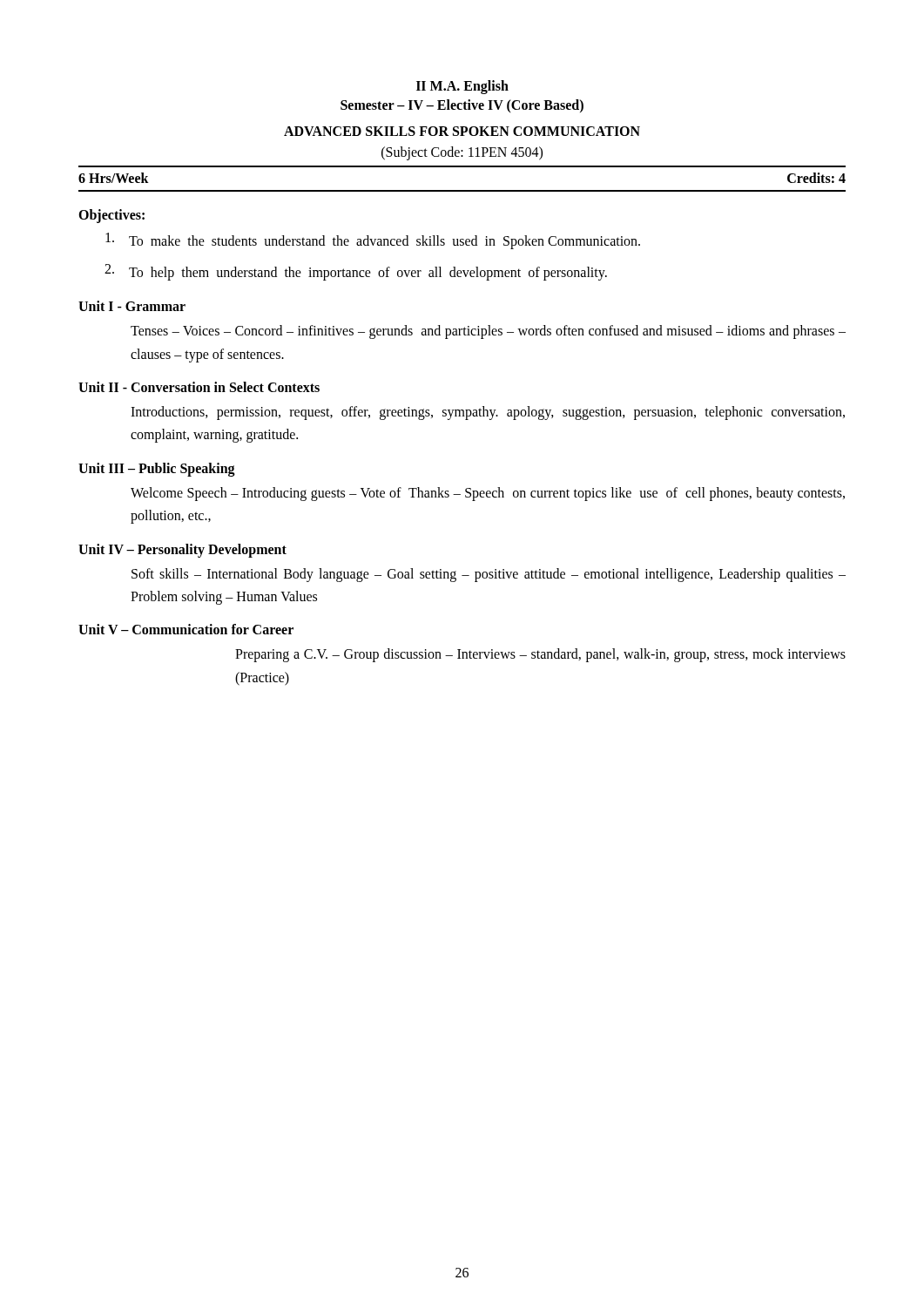
Task: Navigate to the text starting "ADVANCED SKILLS FOR SPOKEN"
Action: coord(462,131)
